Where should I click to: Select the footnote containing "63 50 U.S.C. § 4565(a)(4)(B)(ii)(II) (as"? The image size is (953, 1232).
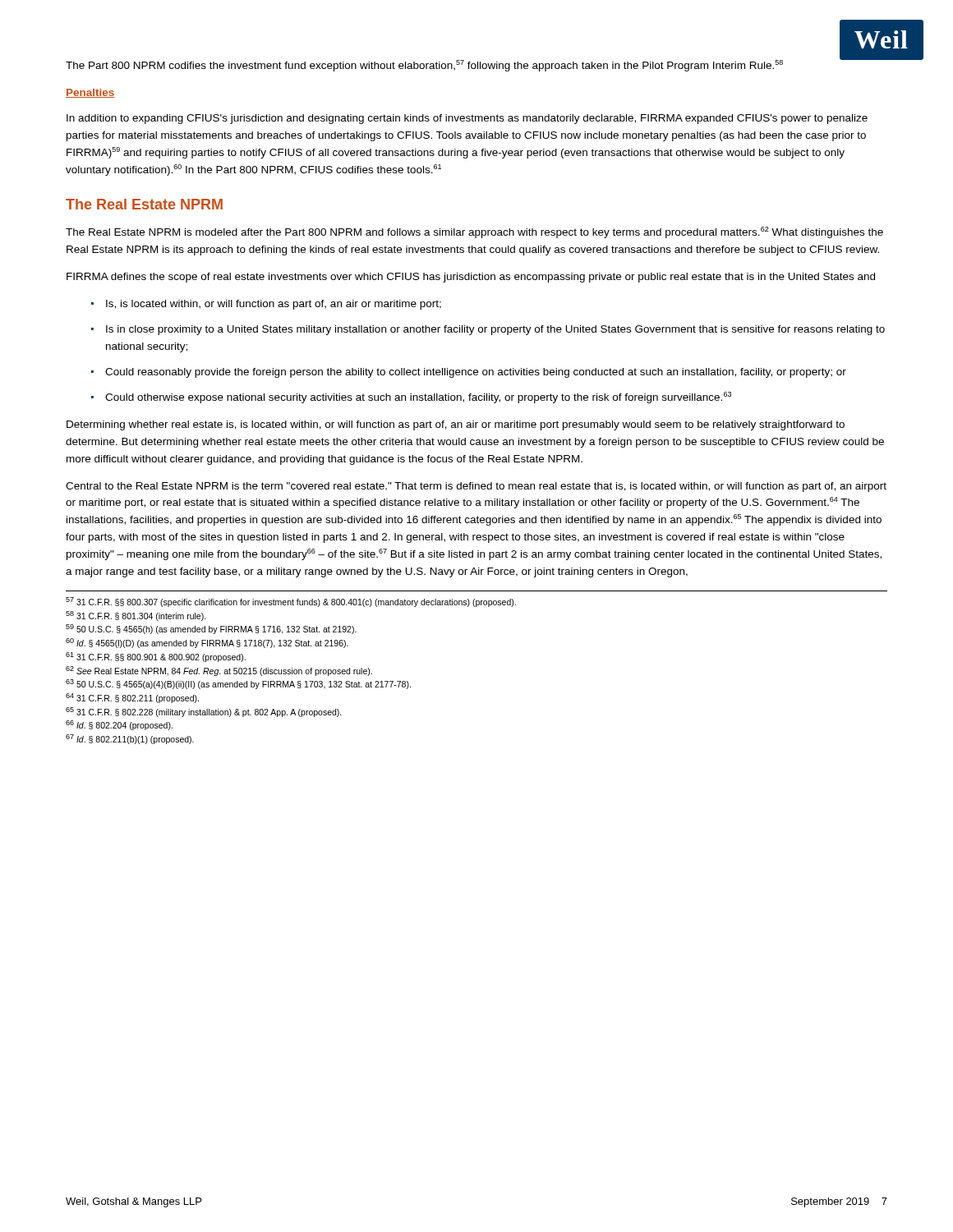(238, 684)
